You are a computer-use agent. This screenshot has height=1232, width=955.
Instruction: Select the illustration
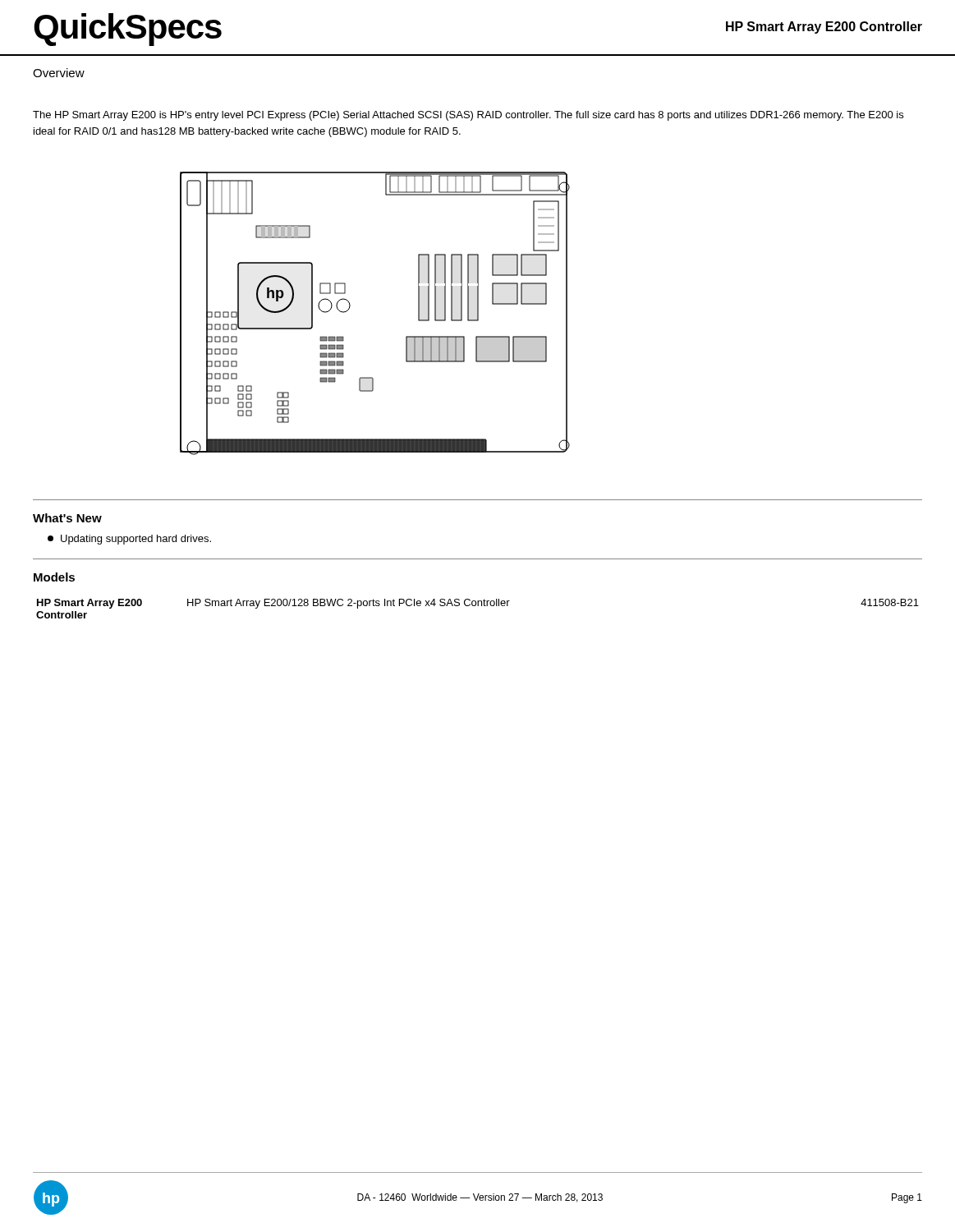[370, 316]
